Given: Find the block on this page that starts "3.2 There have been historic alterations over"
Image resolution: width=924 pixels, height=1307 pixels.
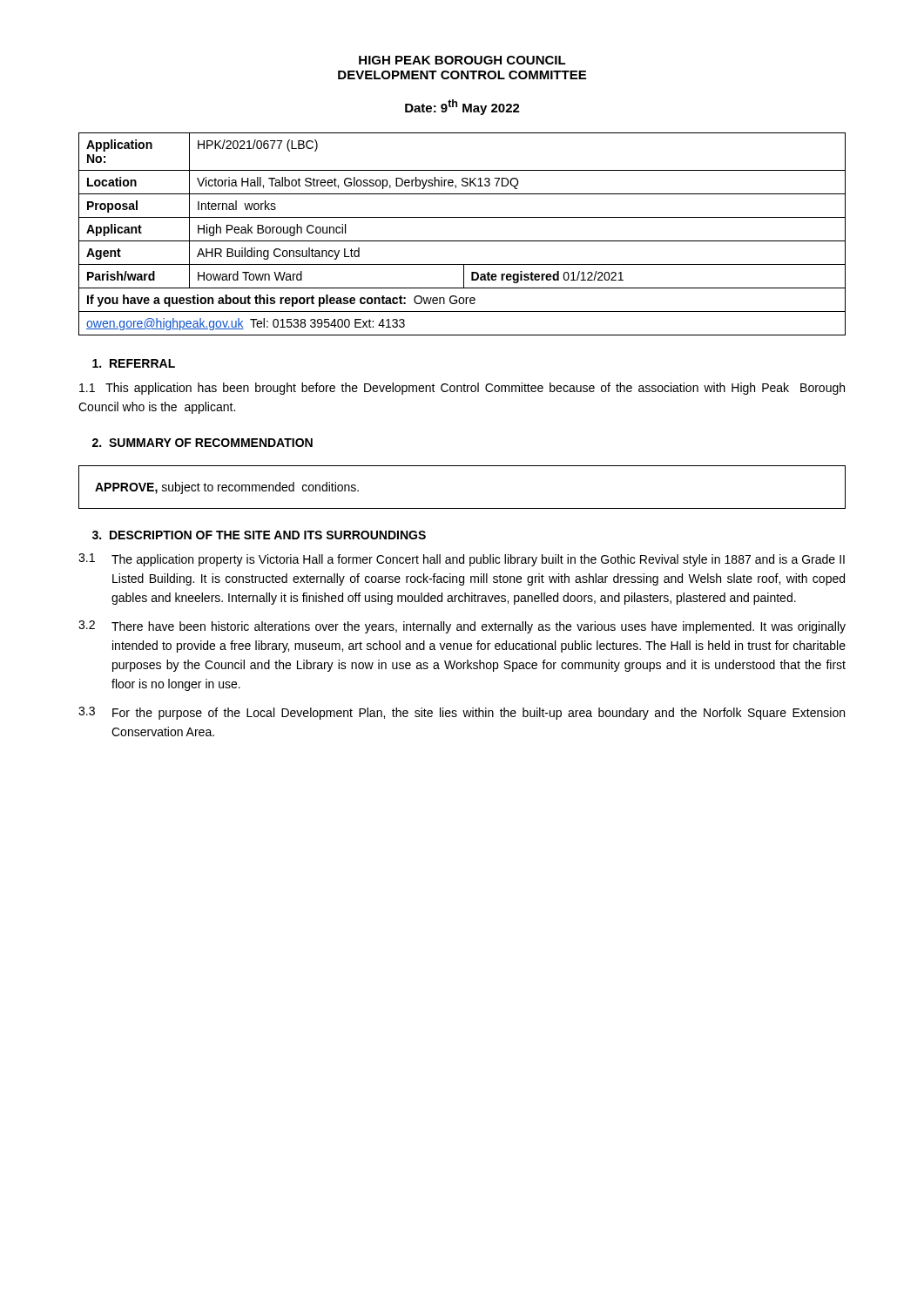Looking at the screenshot, I should tap(462, 656).
